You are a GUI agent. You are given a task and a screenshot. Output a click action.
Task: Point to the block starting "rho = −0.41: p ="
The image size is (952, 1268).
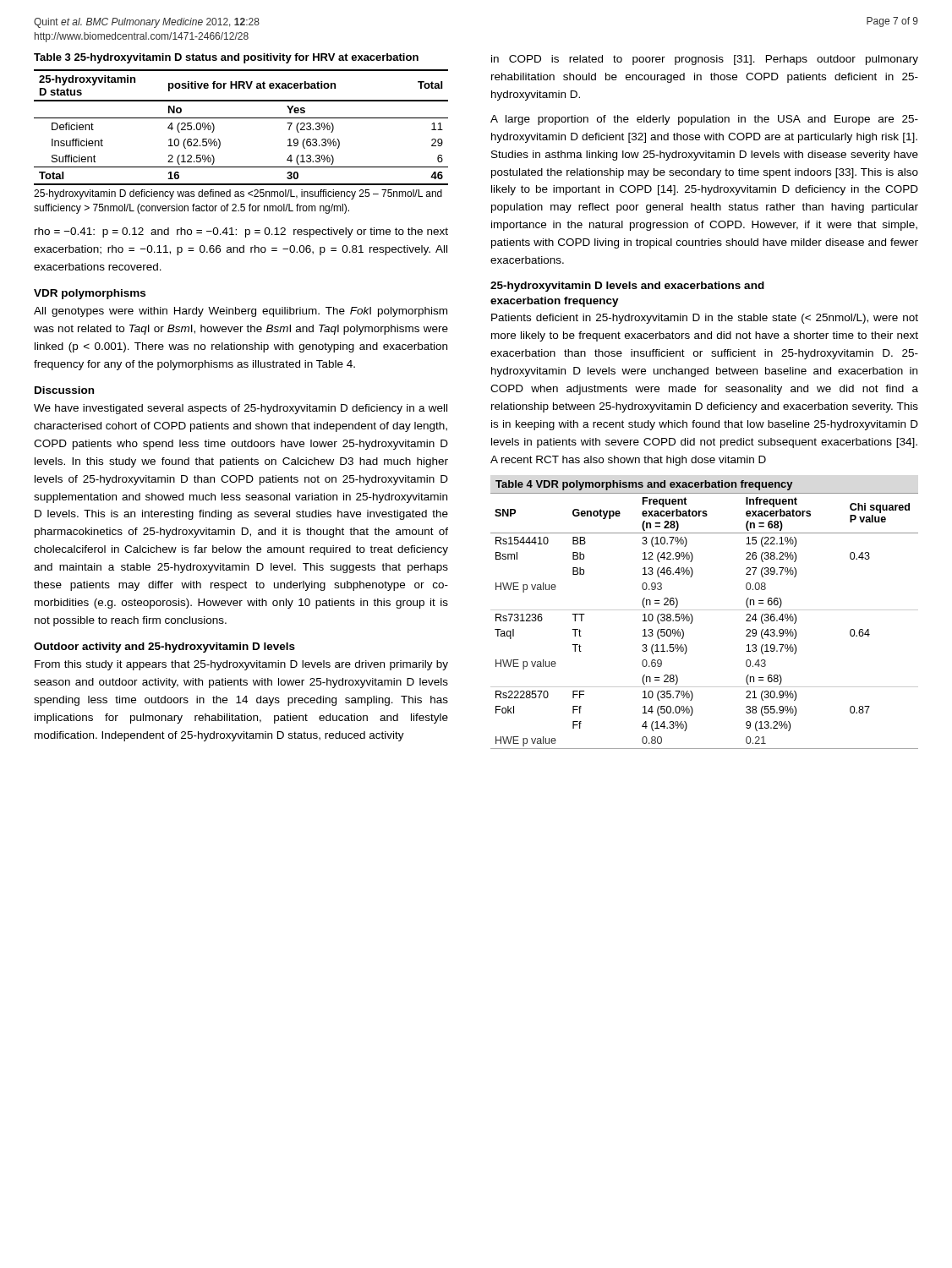coord(241,249)
